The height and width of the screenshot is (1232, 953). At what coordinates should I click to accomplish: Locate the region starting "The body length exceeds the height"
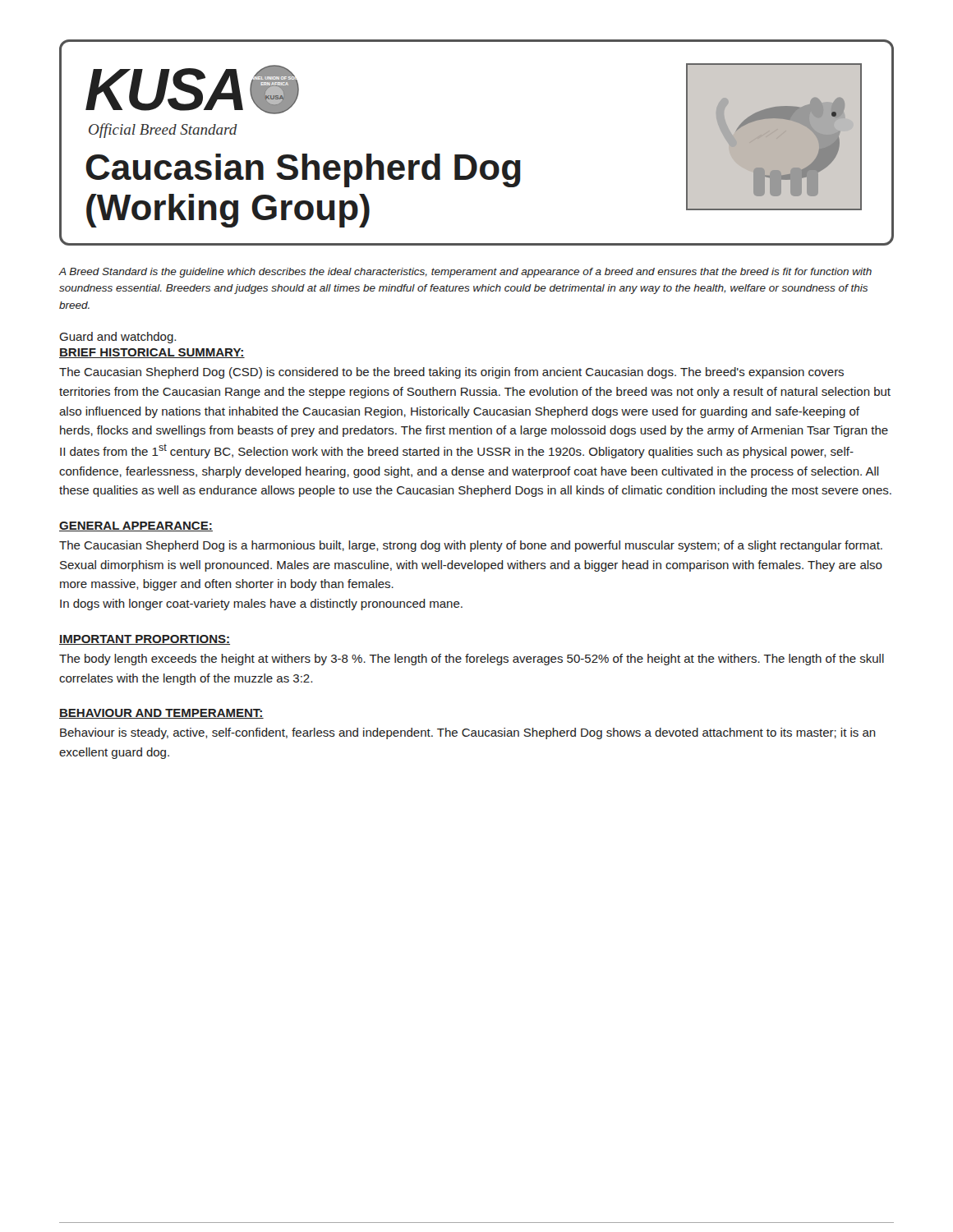click(x=472, y=668)
